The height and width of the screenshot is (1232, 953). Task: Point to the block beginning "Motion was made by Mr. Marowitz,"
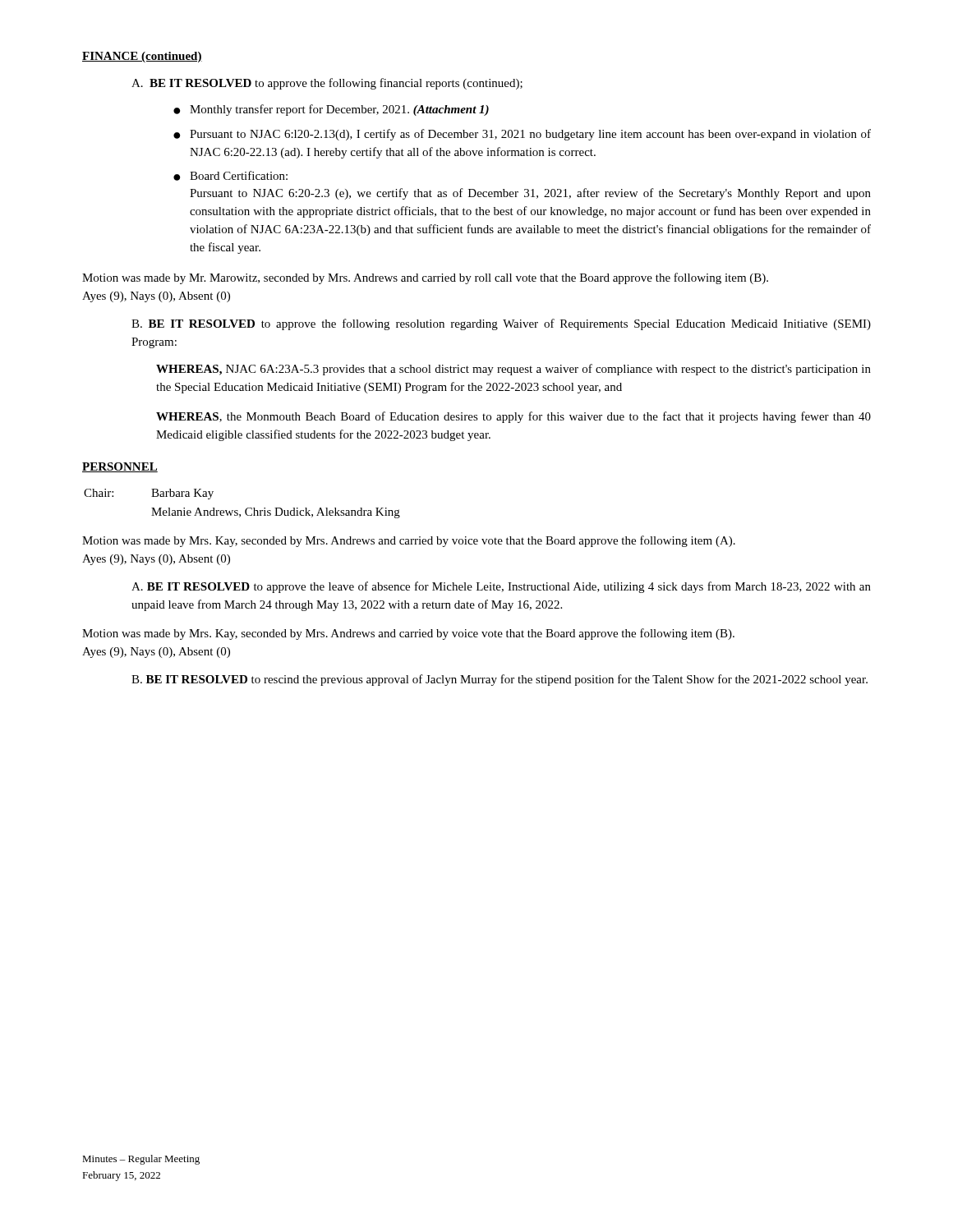(426, 278)
